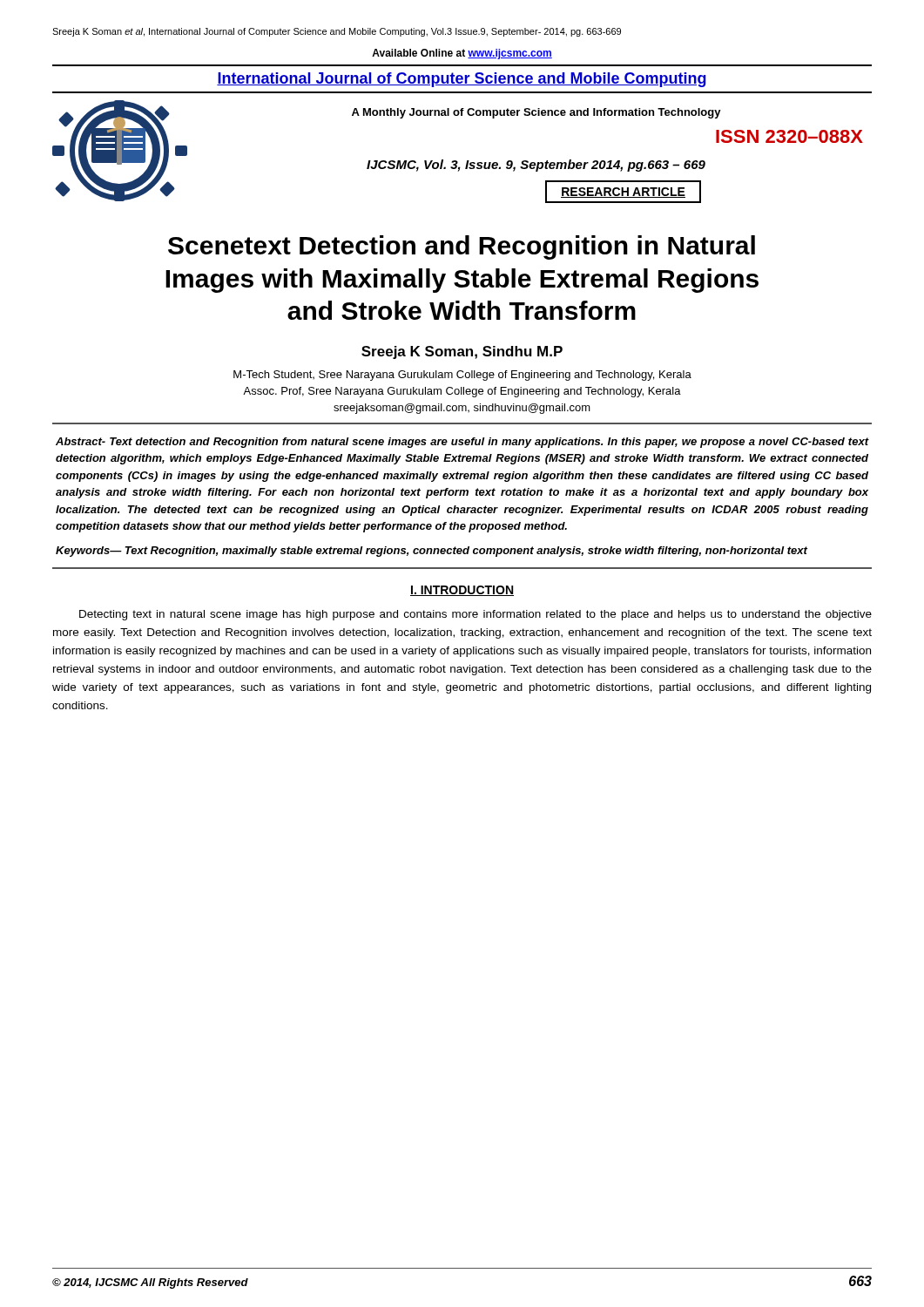Select a section header
Viewport: 924px width, 1307px height.
(x=462, y=590)
